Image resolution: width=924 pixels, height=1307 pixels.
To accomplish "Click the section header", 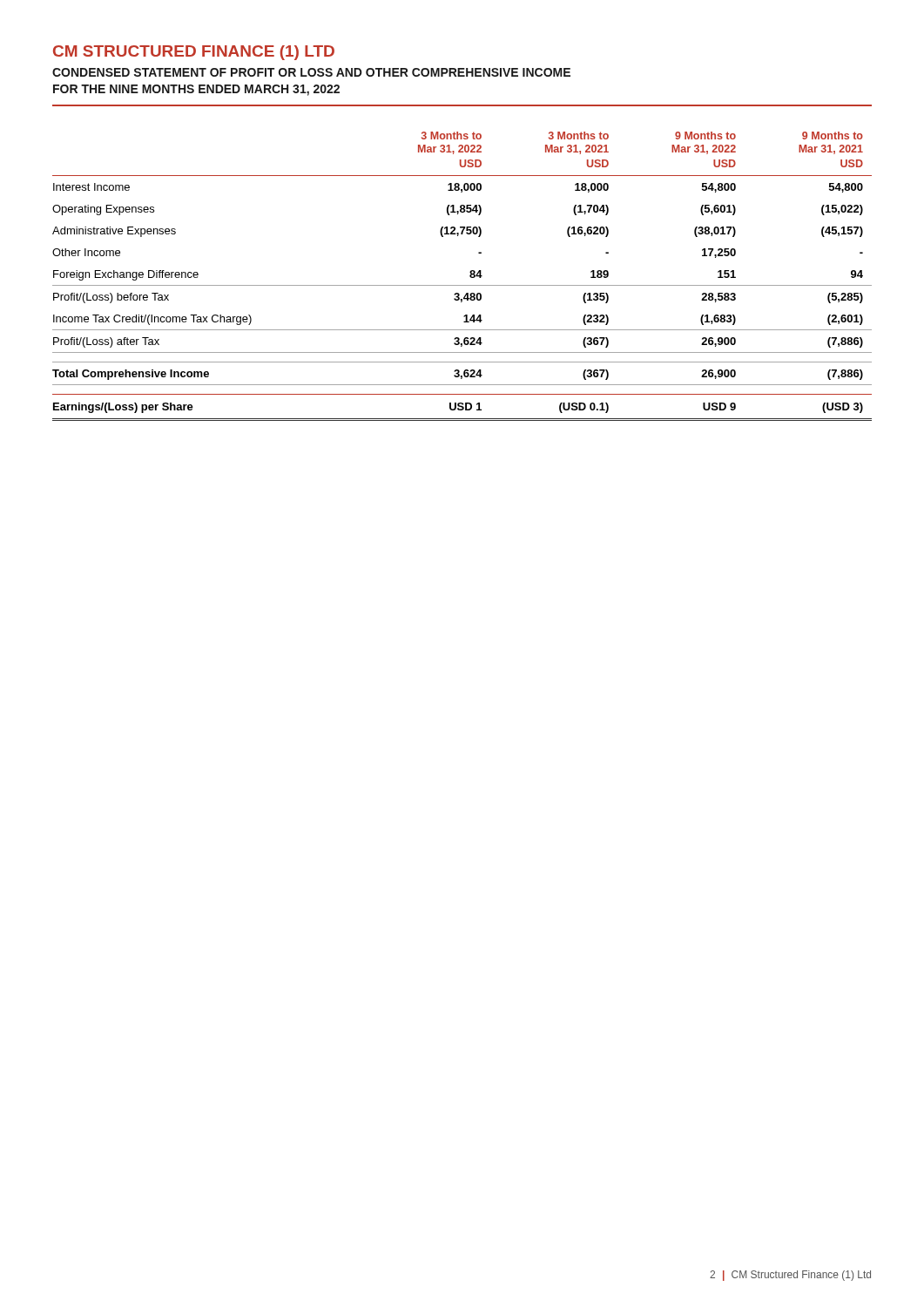I will click(462, 81).
